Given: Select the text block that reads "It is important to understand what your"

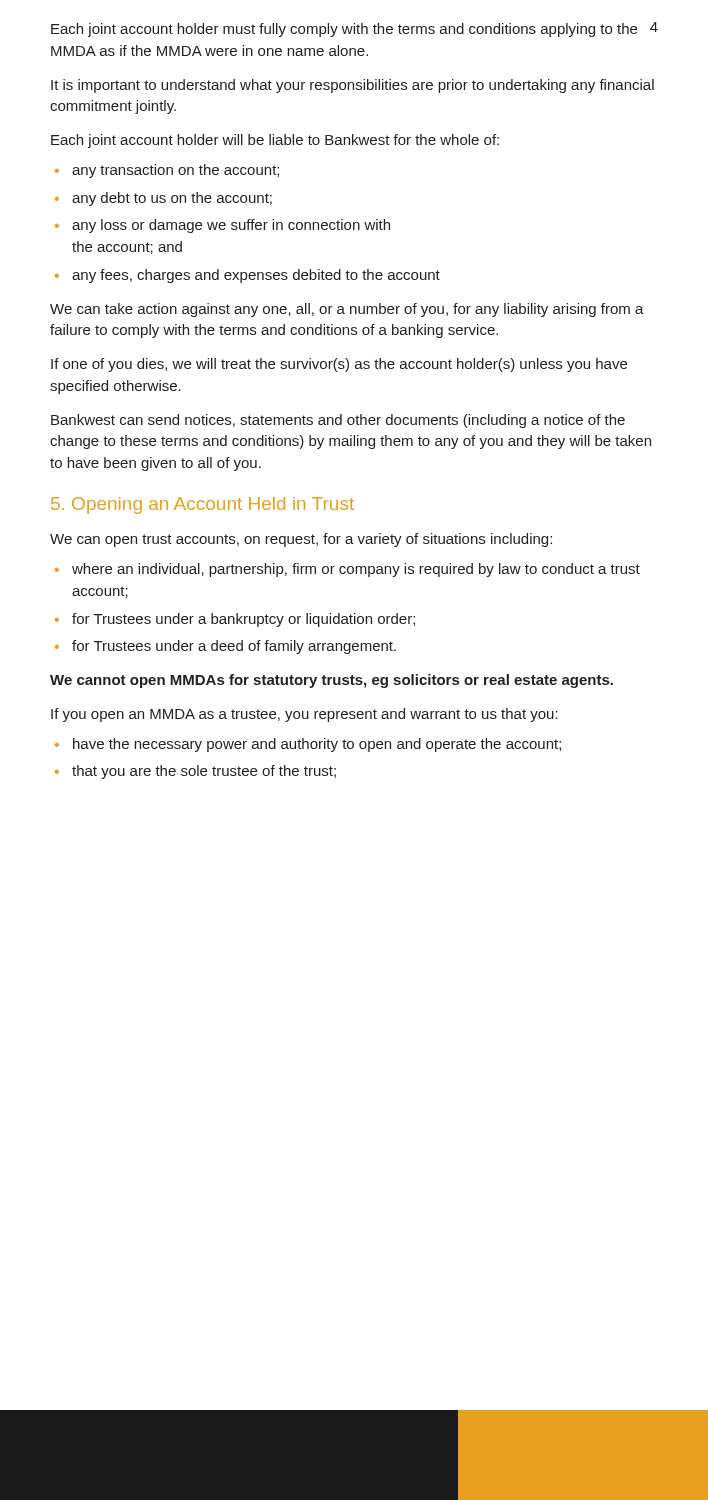Looking at the screenshot, I should (352, 95).
